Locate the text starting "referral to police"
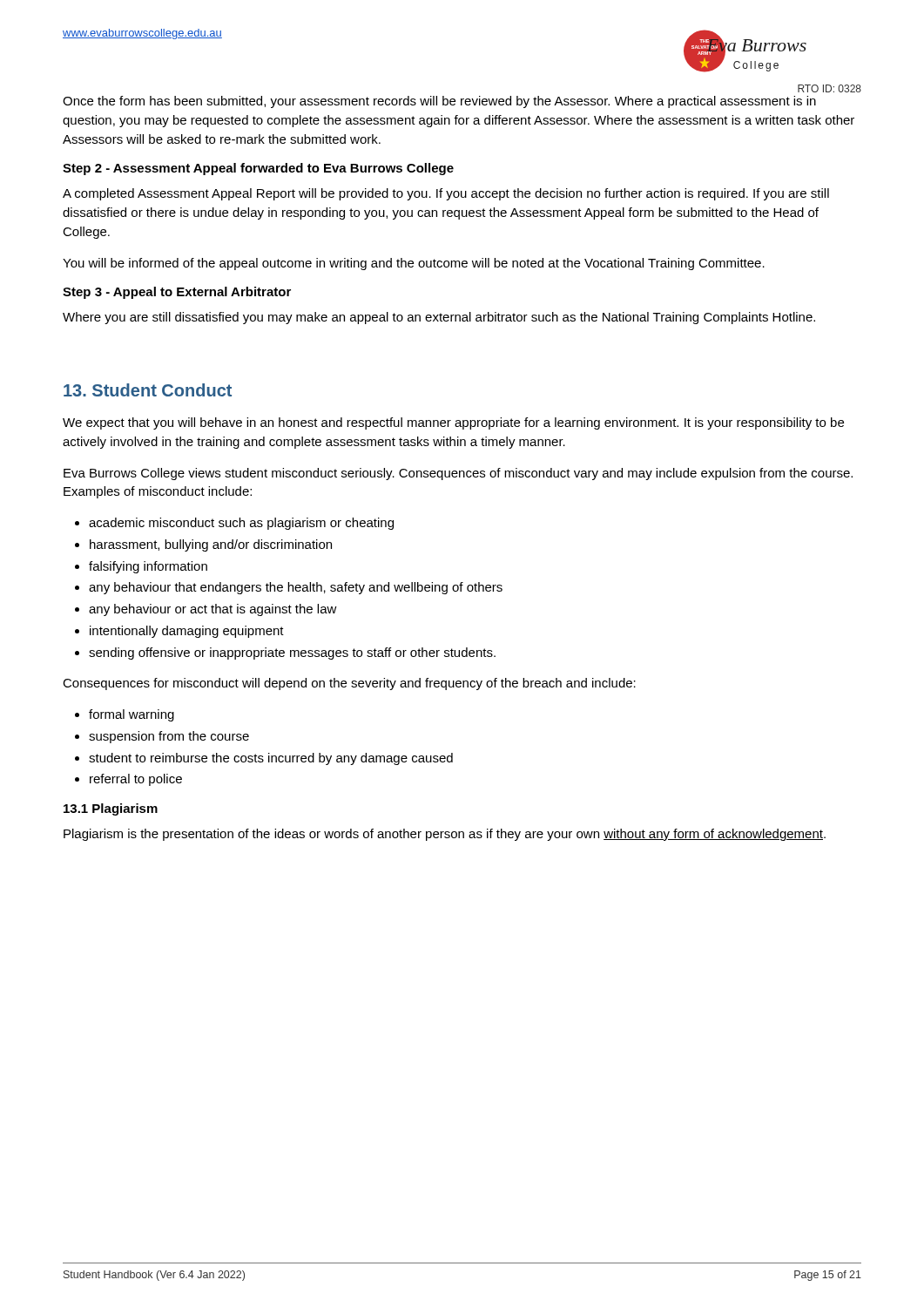The image size is (924, 1307). pyautogui.click(x=136, y=779)
